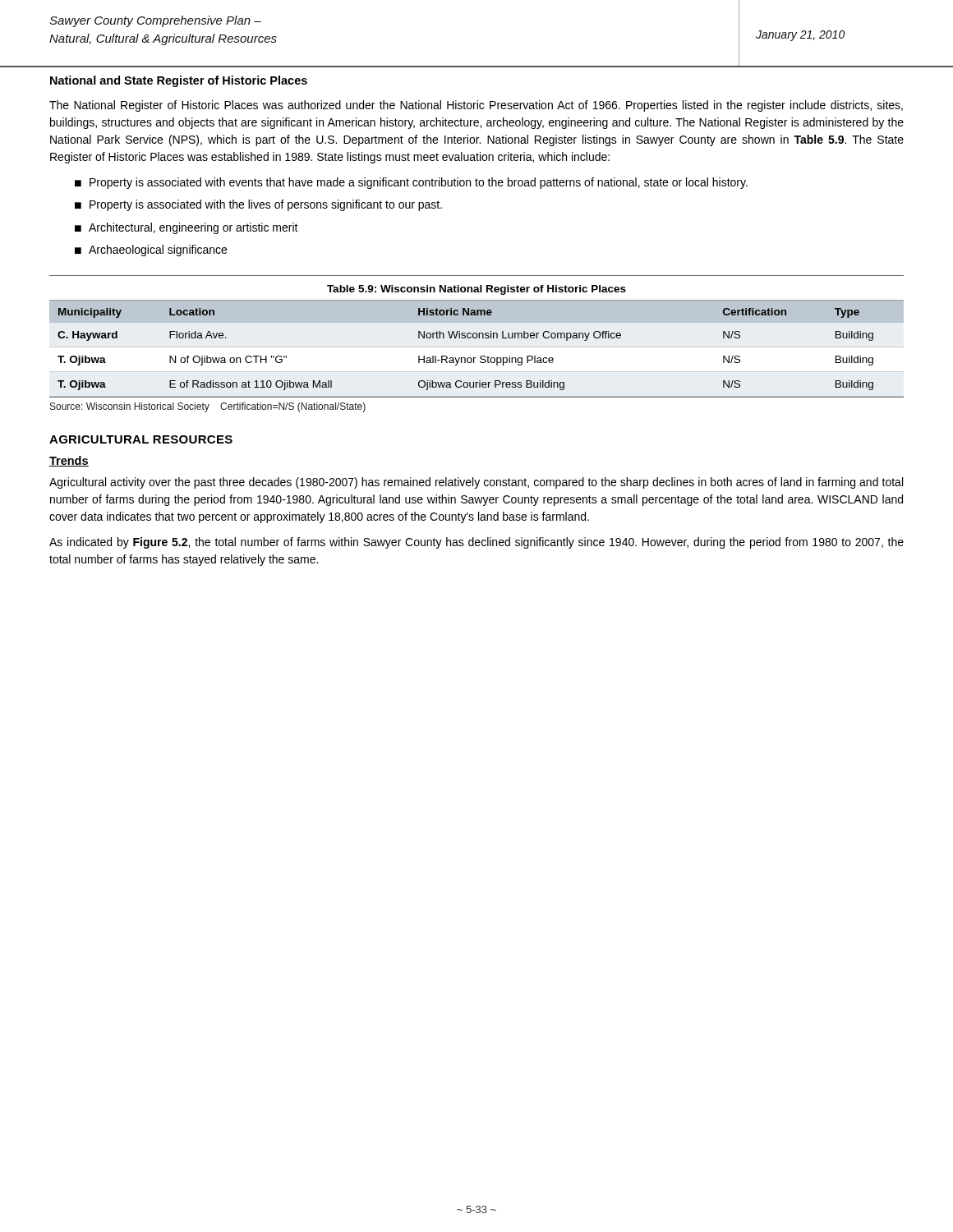Screen dimensions: 1232x953
Task: Point to the region starting "■ Archaeological significance"
Action: click(151, 251)
